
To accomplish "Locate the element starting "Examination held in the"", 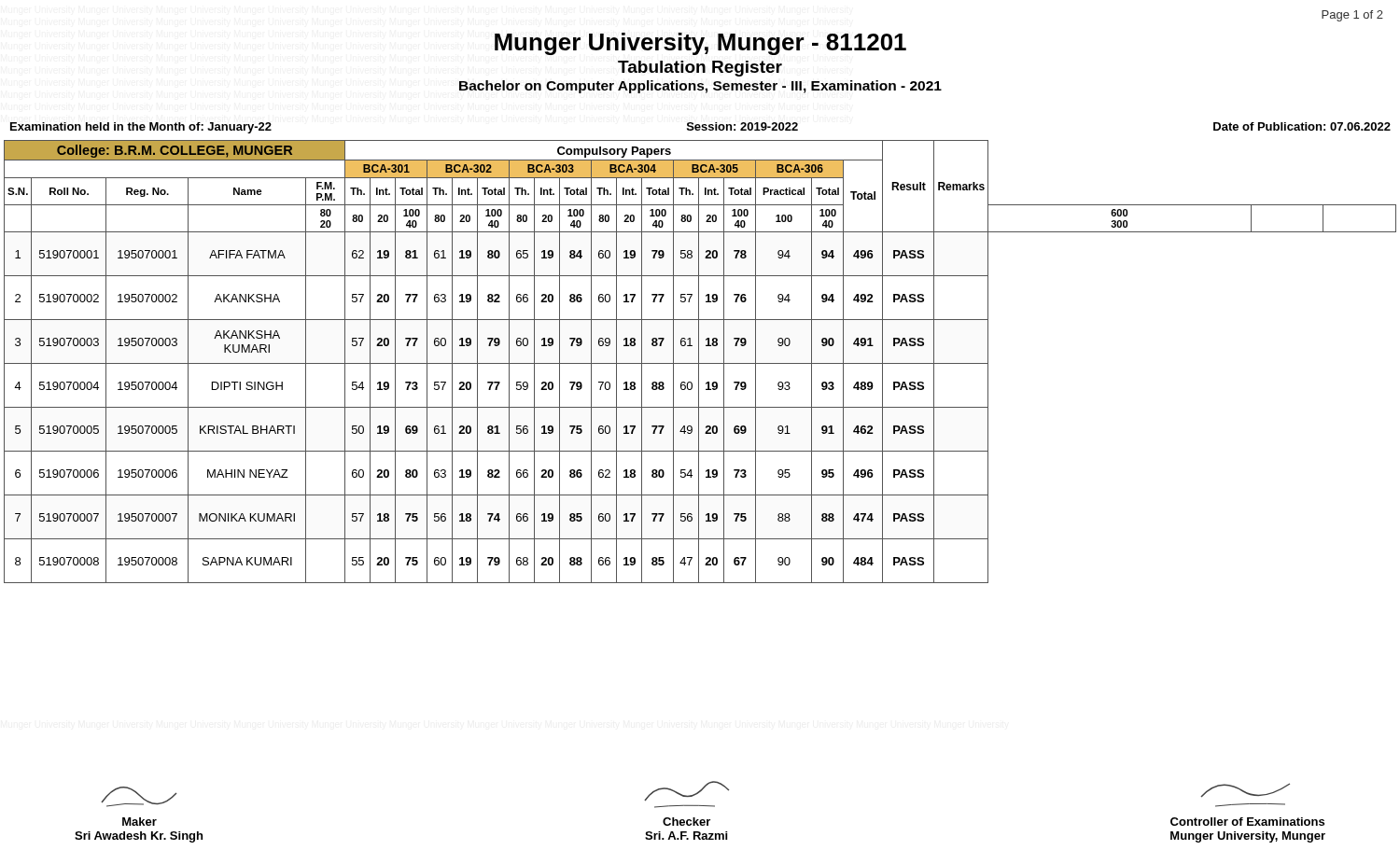I will click(x=700, y=126).
